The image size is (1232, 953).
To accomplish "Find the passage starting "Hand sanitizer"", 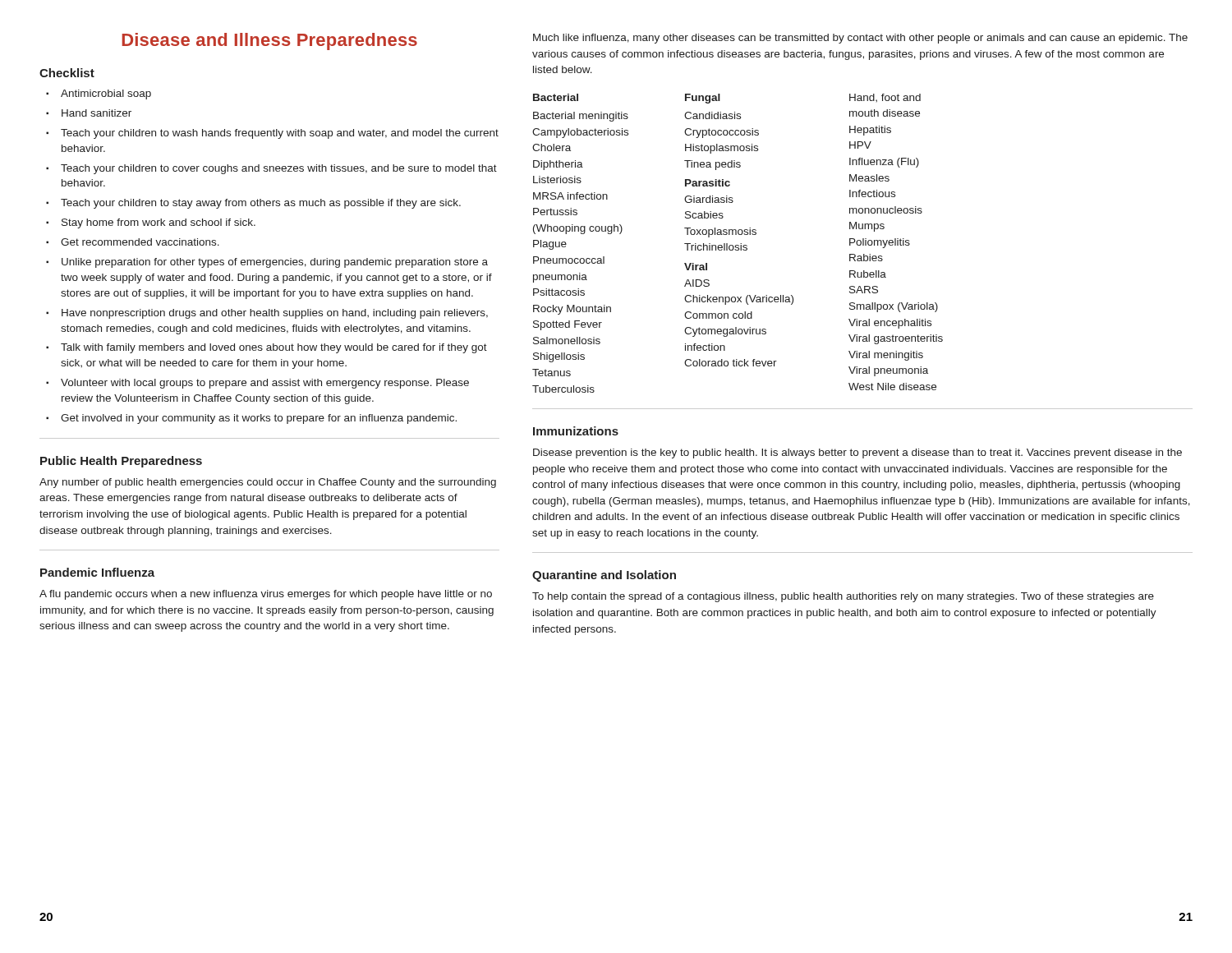I will [x=96, y=113].
